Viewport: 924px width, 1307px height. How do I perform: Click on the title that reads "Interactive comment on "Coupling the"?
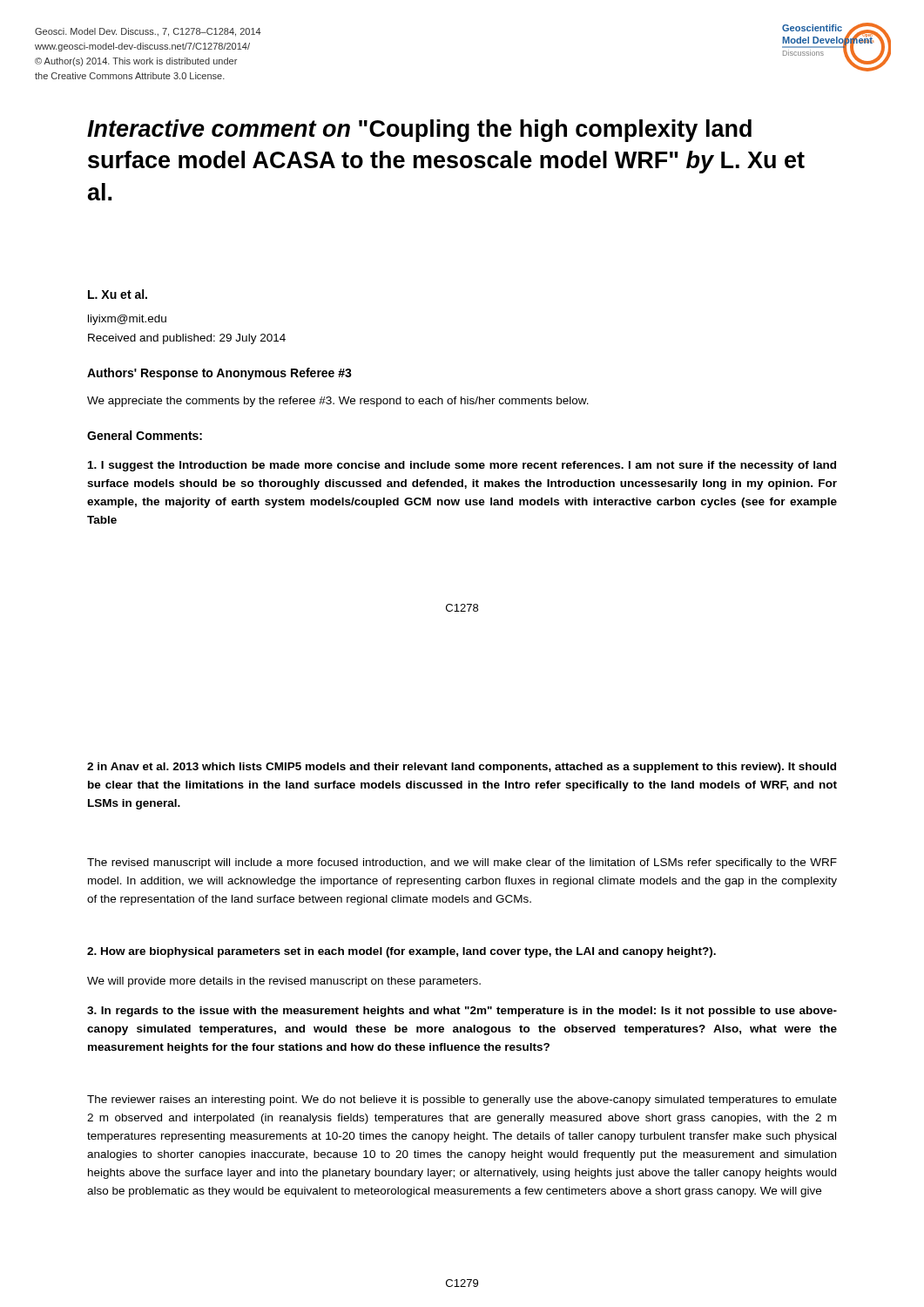click(x=462, y=161)
